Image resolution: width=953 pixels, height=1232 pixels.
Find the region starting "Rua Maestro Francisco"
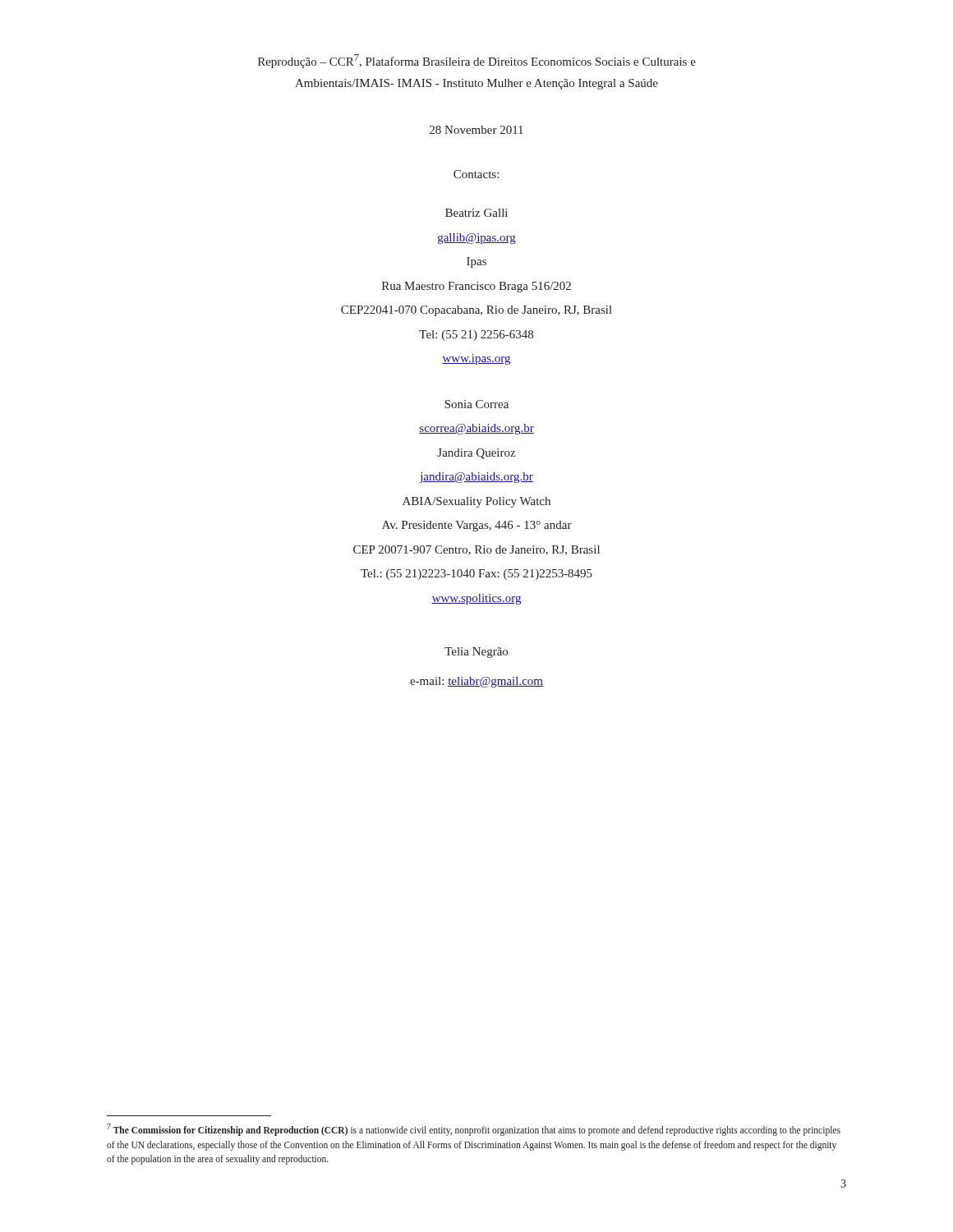pos(476,285)
